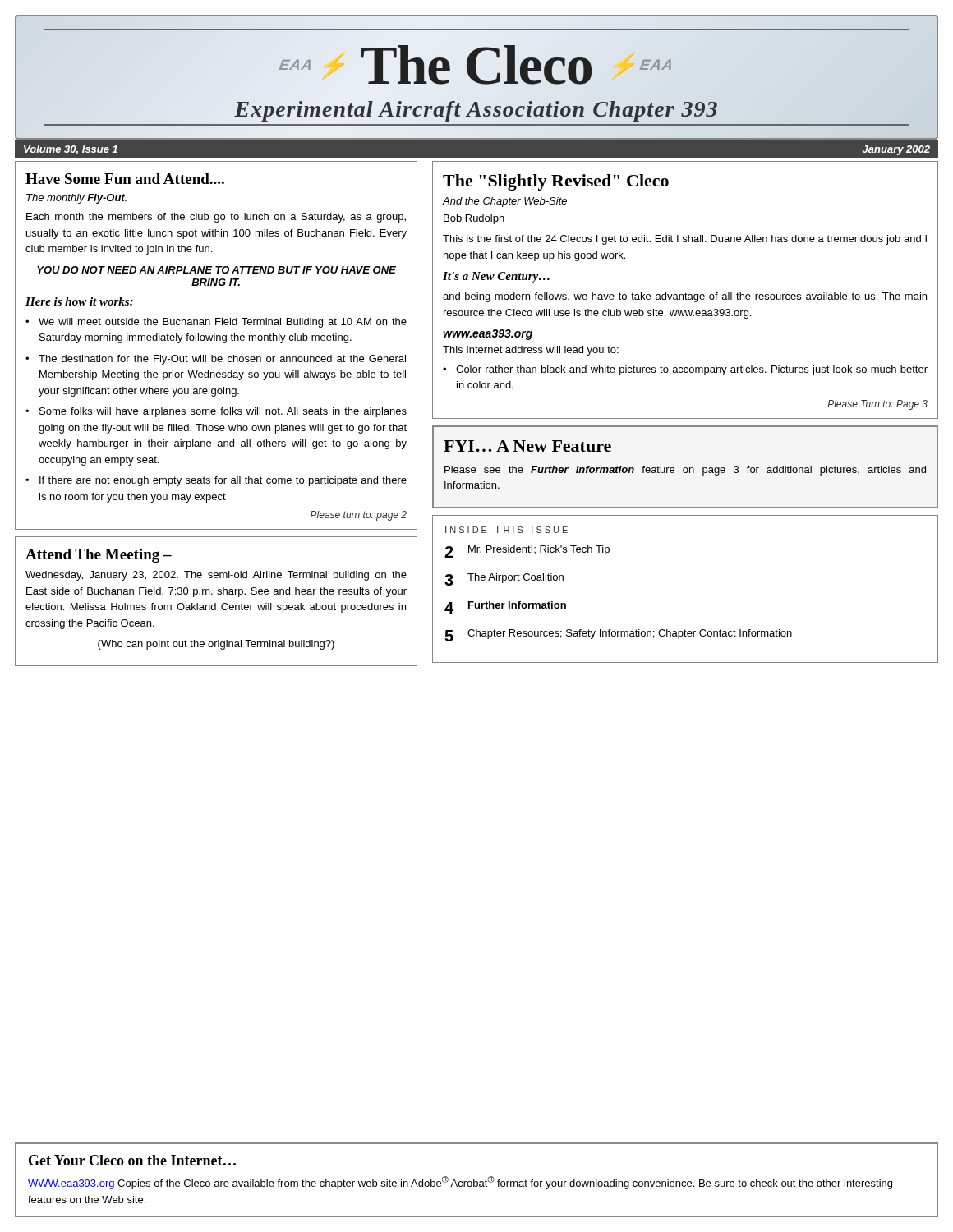
Task: Select the text starting "Here is how"
Action: click(x=80, y=301)
